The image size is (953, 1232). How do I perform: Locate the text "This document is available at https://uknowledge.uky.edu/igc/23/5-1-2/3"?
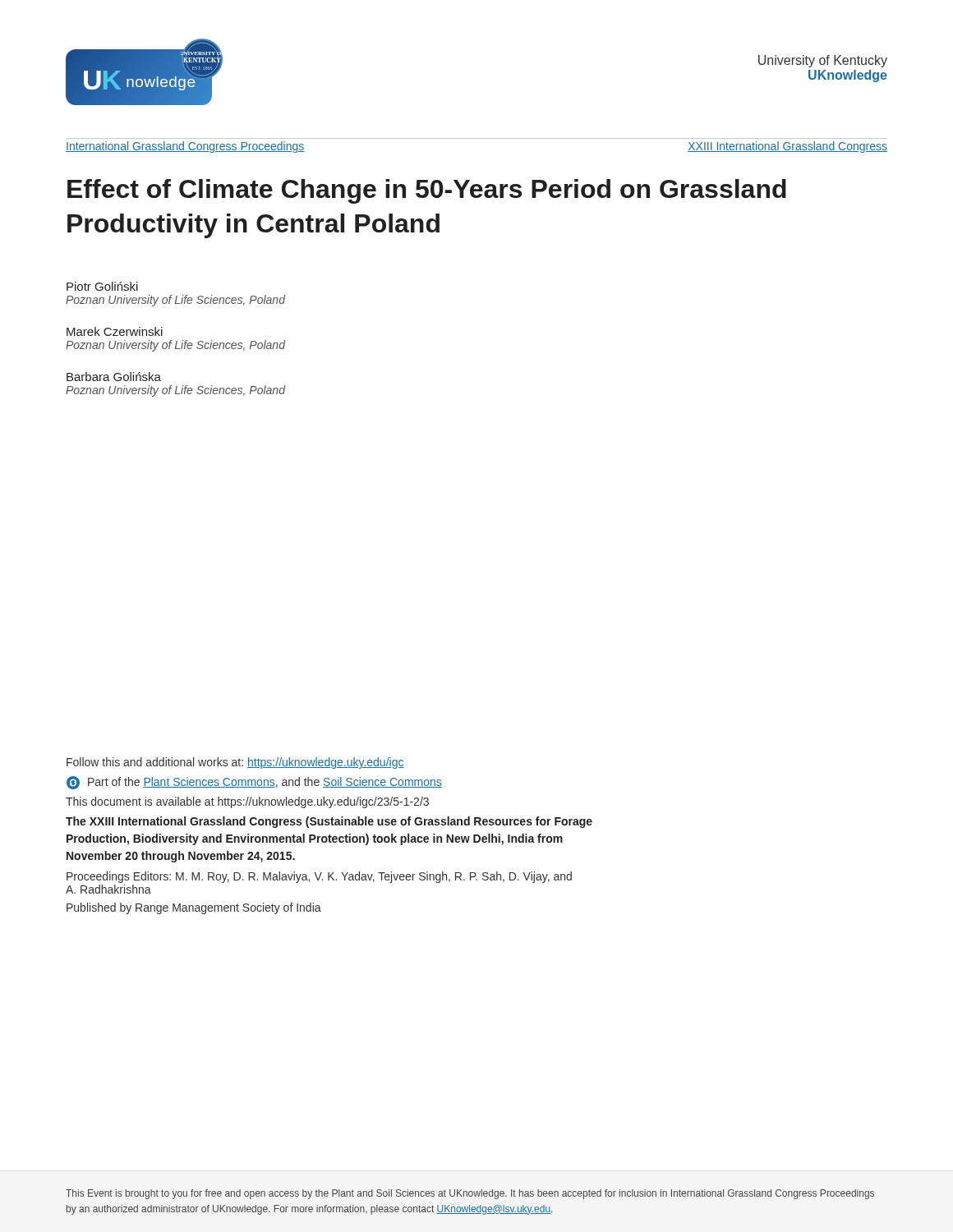[x=248, y=802]
